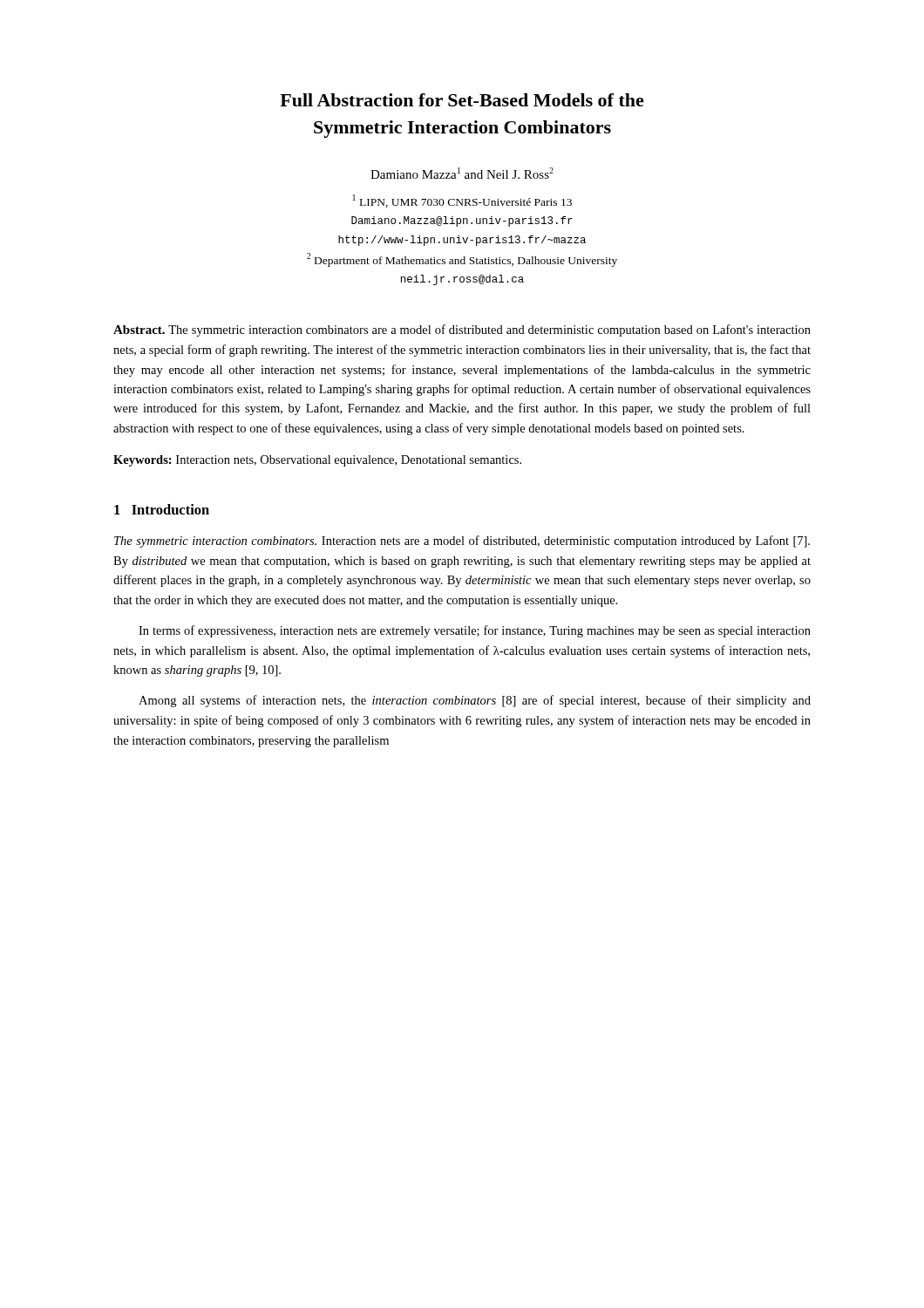Point to the block starting "The symmetric interaction combinators. Interaction nets are a"
Viewport: 924px width, 1308px height.
click(x=462, y=641)
